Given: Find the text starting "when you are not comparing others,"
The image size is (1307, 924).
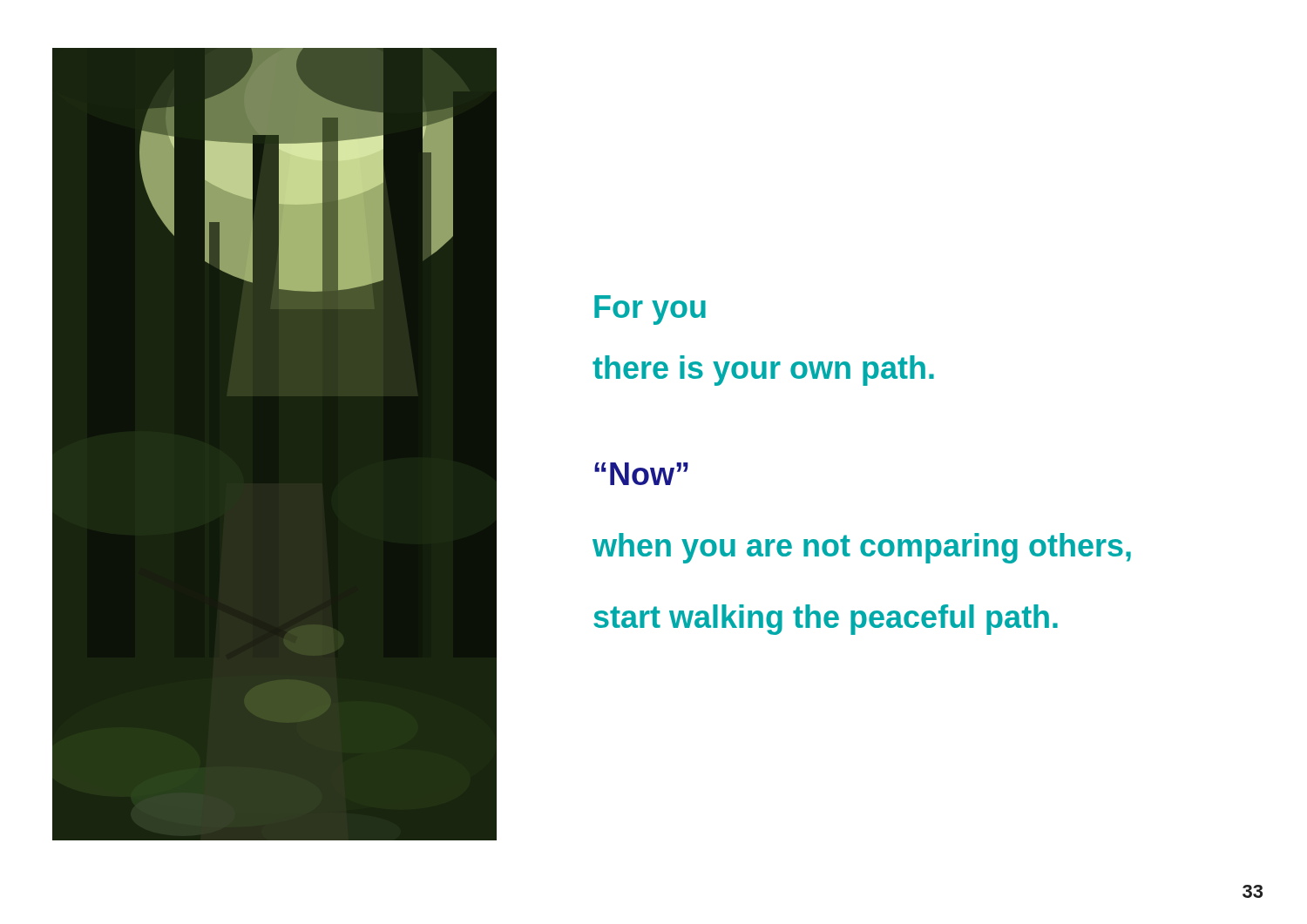Looking at the screenshot, I should (863, 545).
